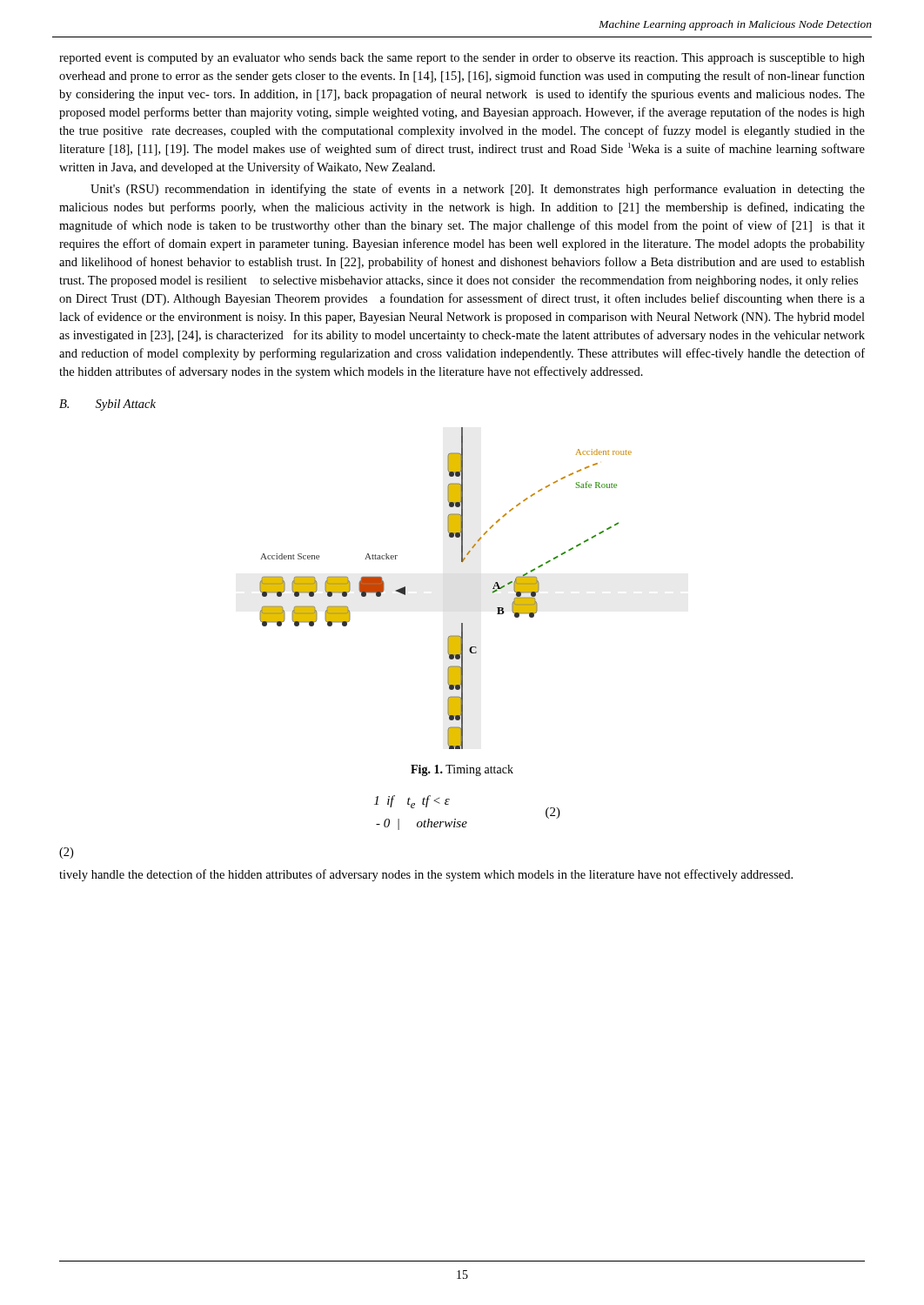Locate the formula that reads "1 if te tf < ε - 0"
924x1305 pixels.
coord(462,812)
